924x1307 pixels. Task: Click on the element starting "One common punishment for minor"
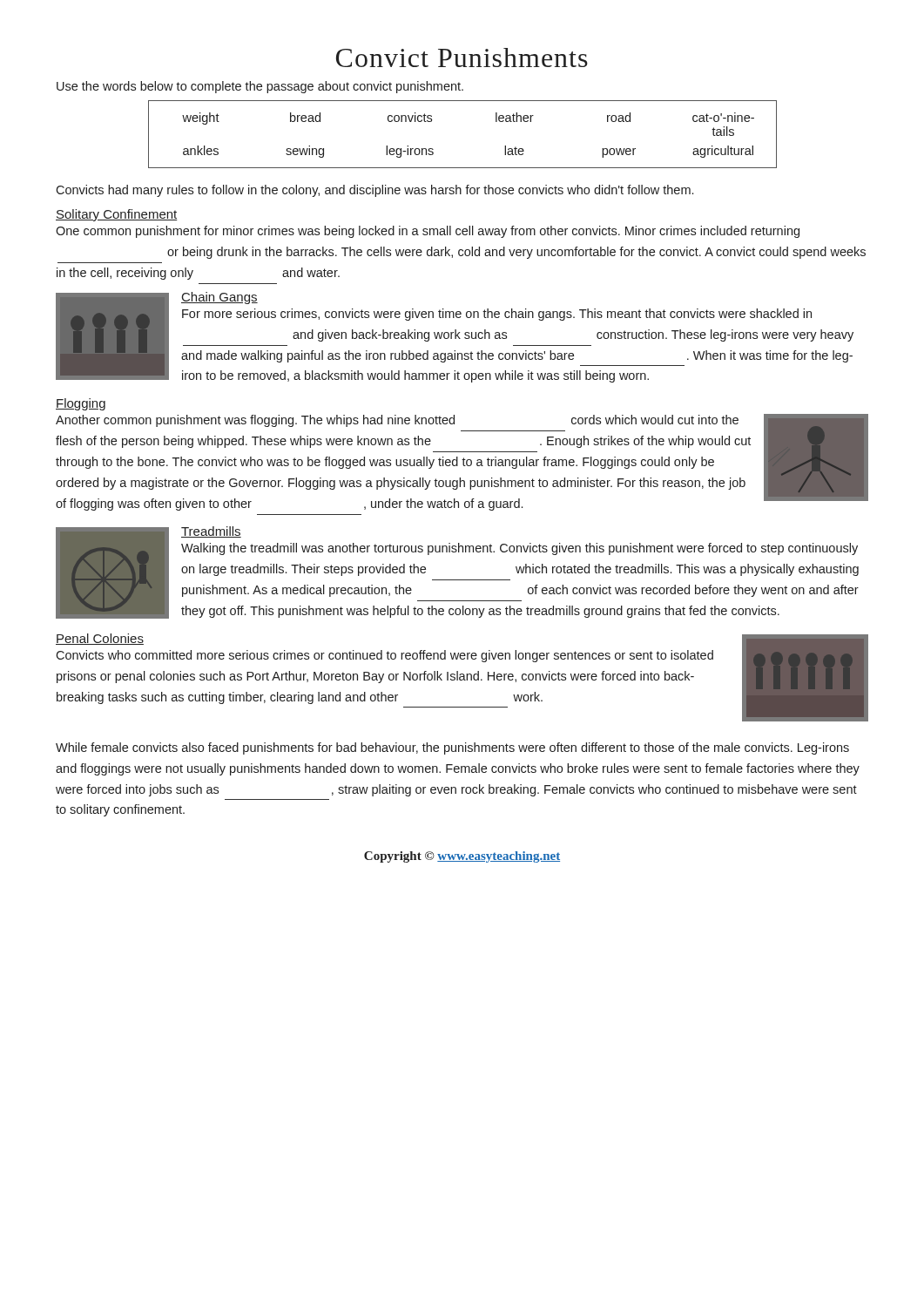point(461,254)
